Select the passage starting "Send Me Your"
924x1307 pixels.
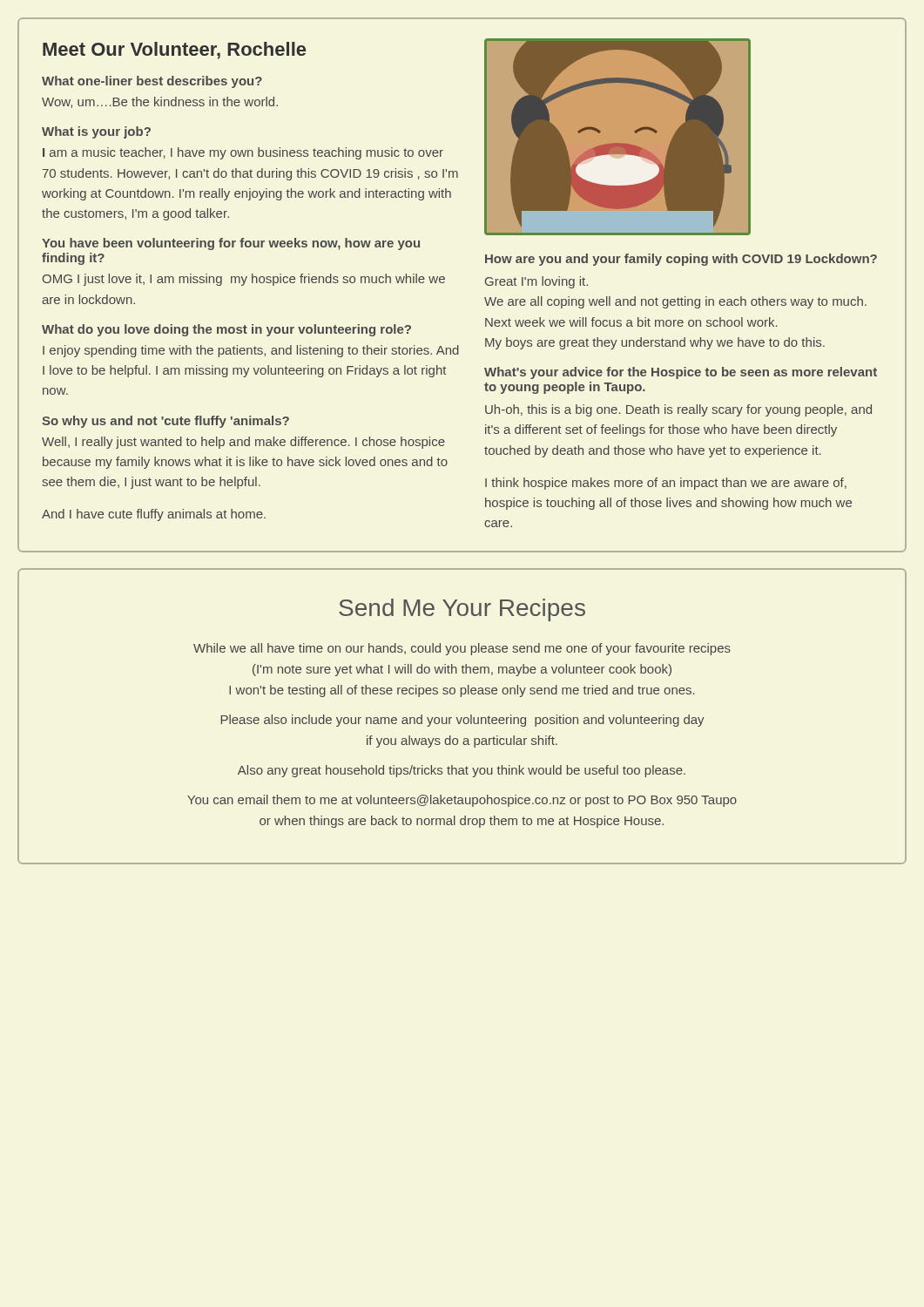pos(462,607)
